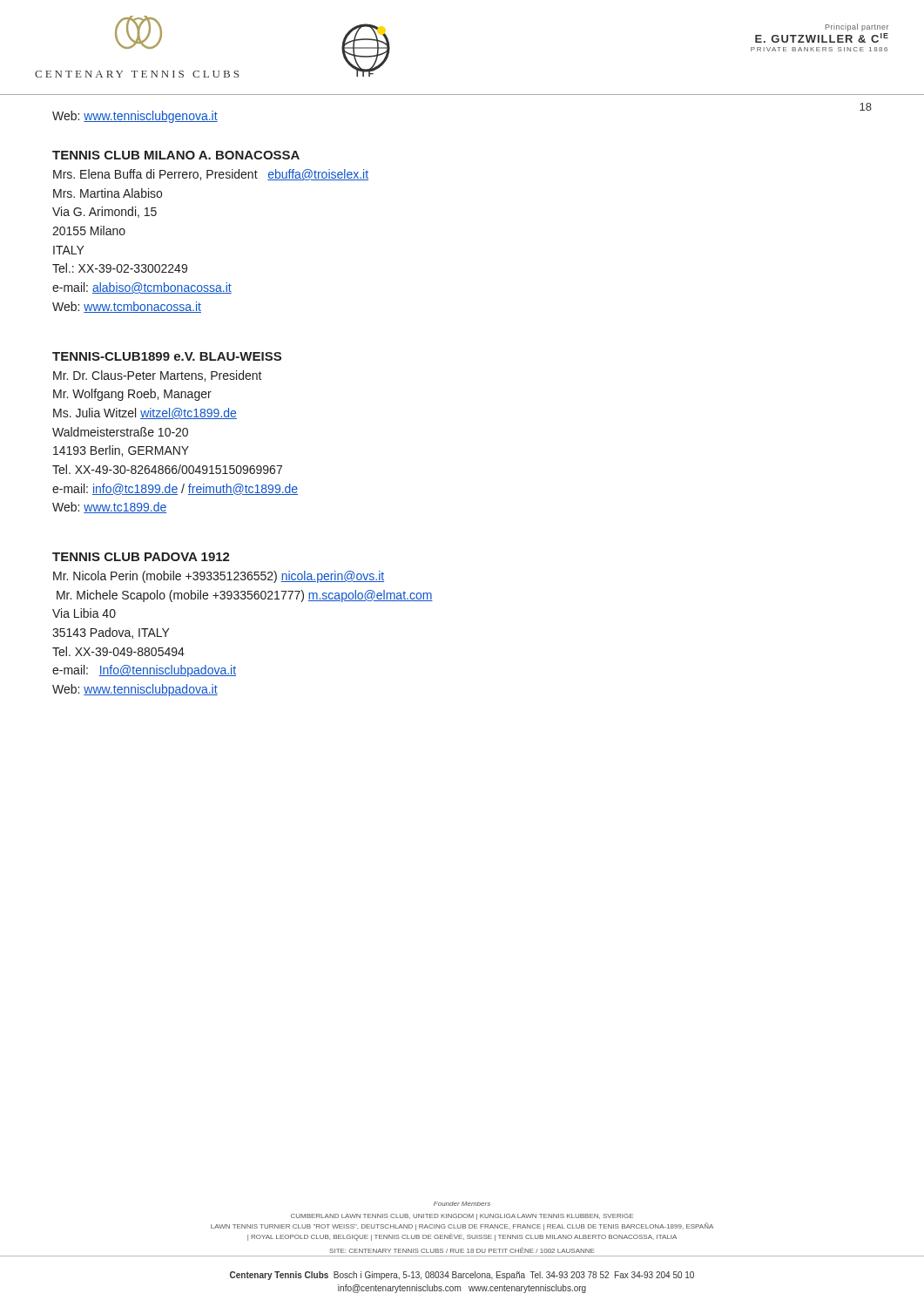
Task: Click on the text block that says "Mr. Dr. Claus-Peter Martens, President"
Action: (175, 441)
